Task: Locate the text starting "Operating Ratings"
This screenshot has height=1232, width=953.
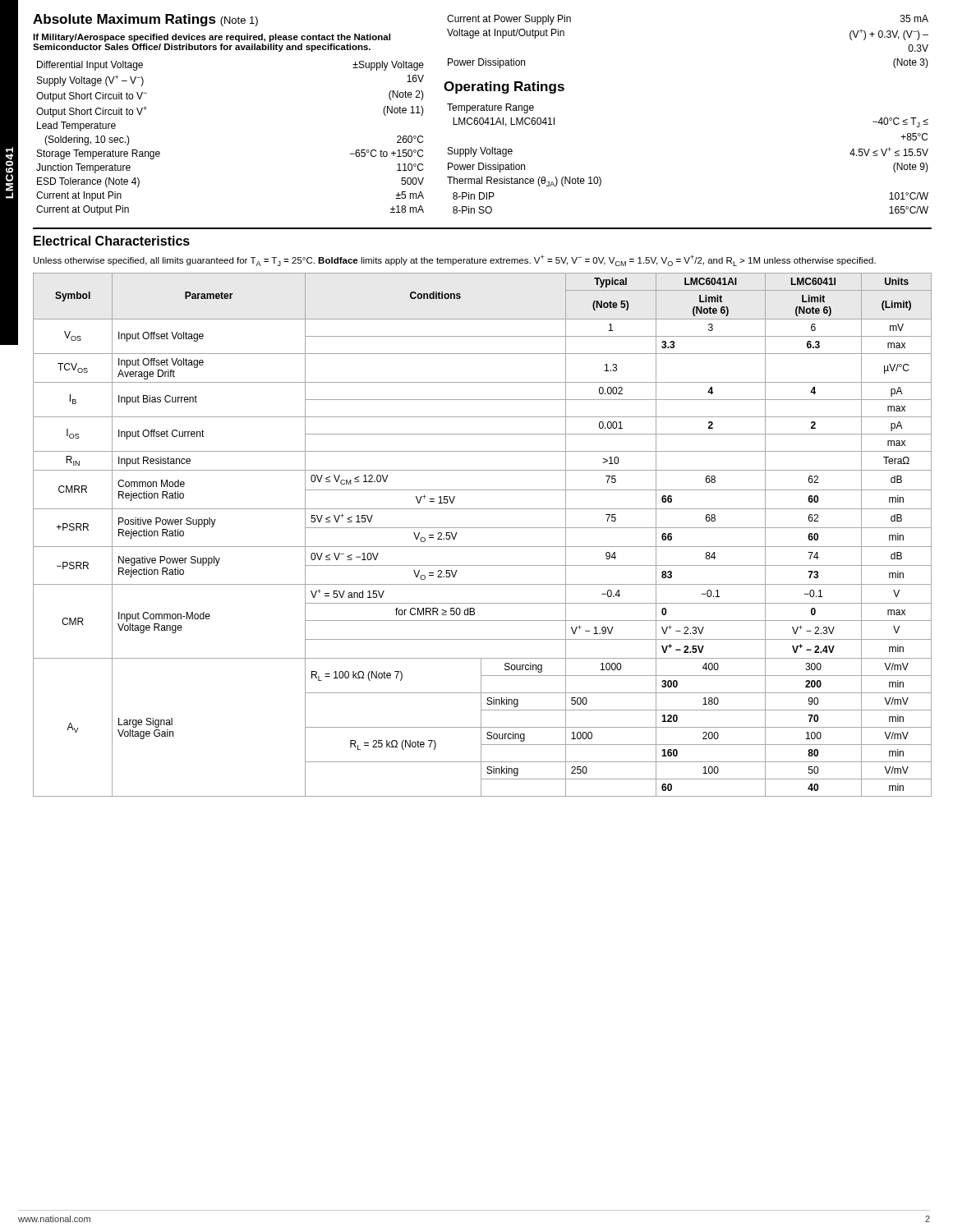Action: coord(504,87)
